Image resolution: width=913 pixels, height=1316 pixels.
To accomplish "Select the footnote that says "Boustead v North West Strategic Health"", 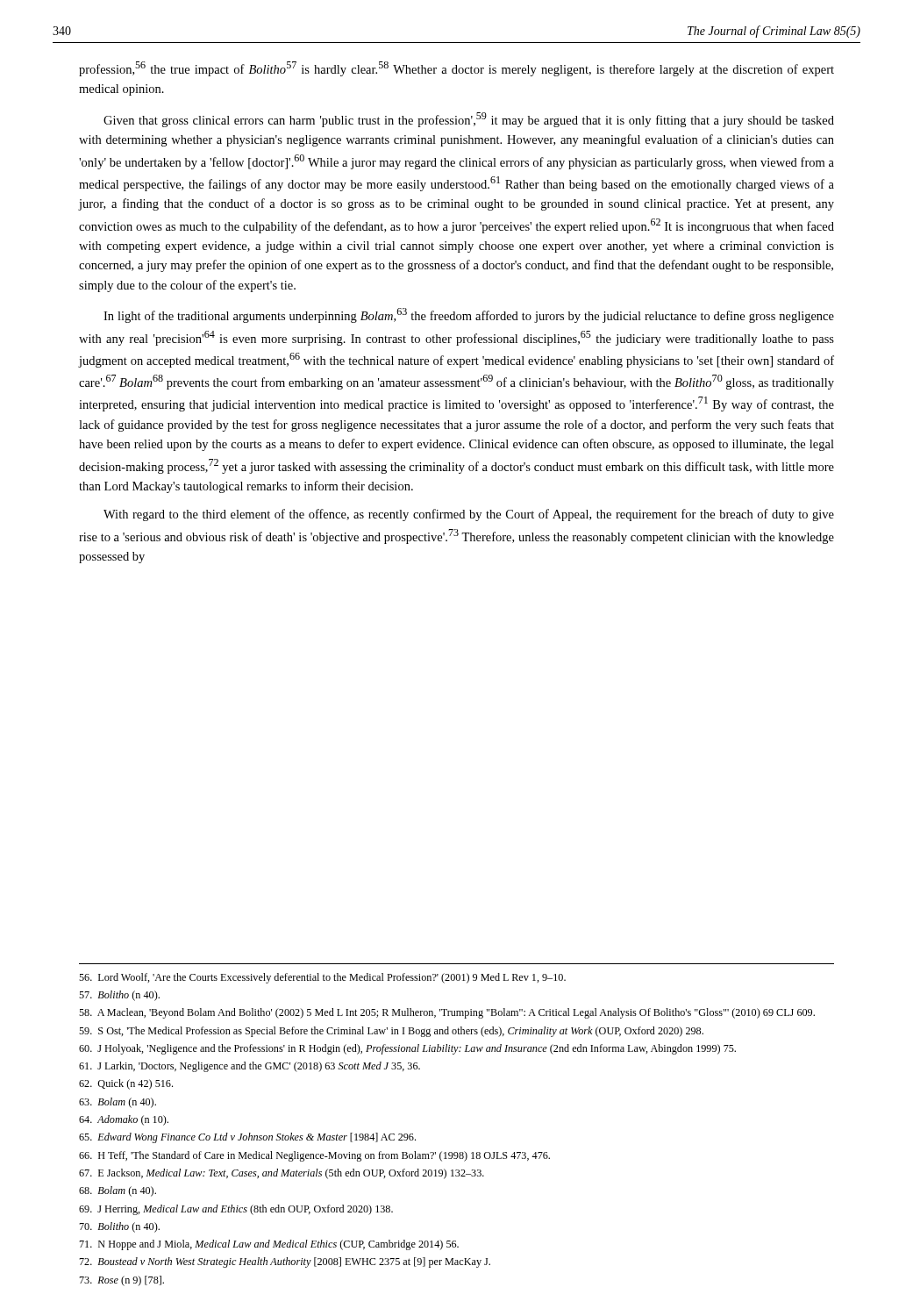I will (x=456, y=1262).
